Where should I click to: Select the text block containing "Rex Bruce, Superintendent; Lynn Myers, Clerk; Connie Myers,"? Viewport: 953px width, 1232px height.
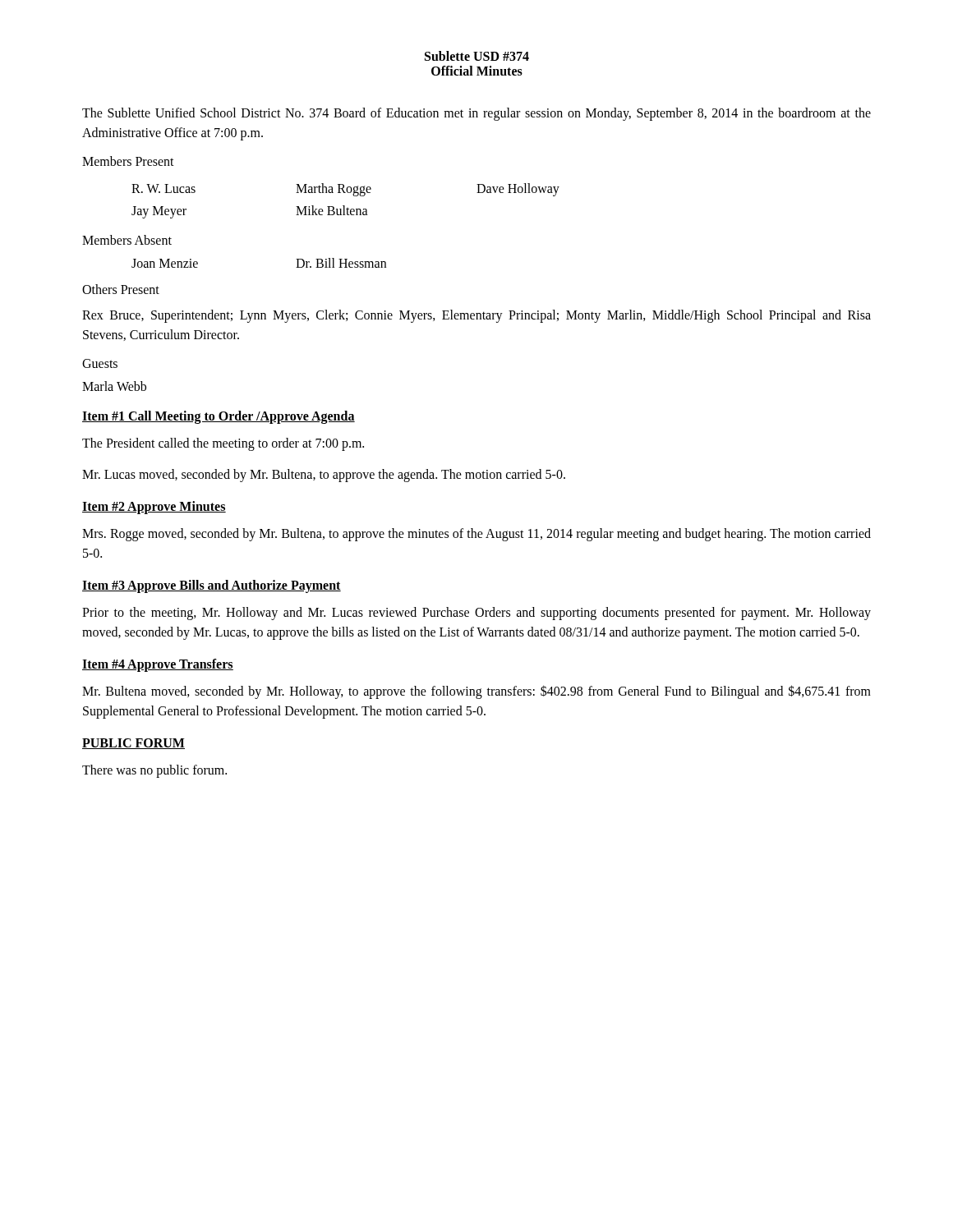coord(476,325)
